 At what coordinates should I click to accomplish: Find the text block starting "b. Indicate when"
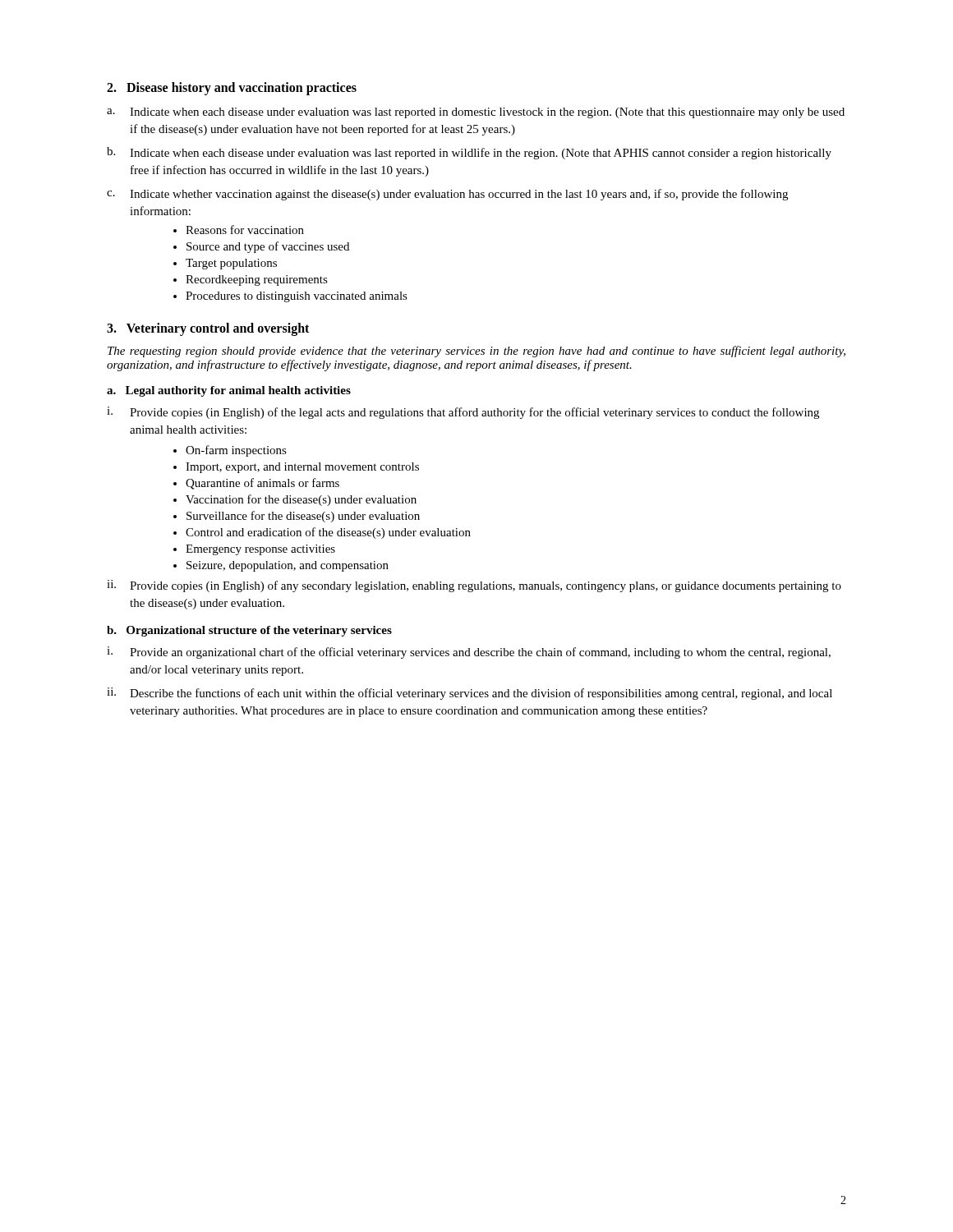[x=476, y=162]
